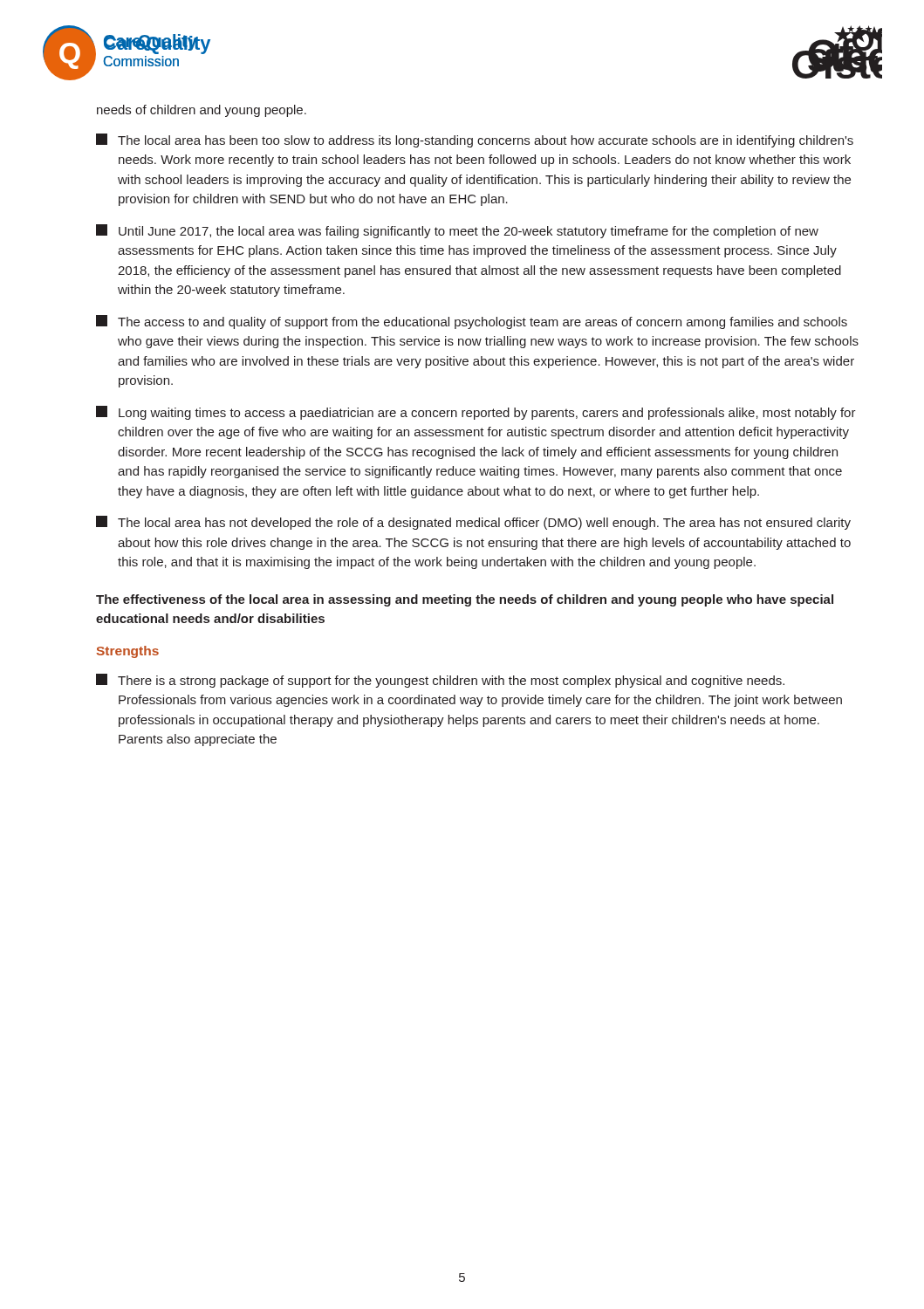Find the list item with the text "The local area has been too slow to"
924x1309 pixels.
click(479, 170)
